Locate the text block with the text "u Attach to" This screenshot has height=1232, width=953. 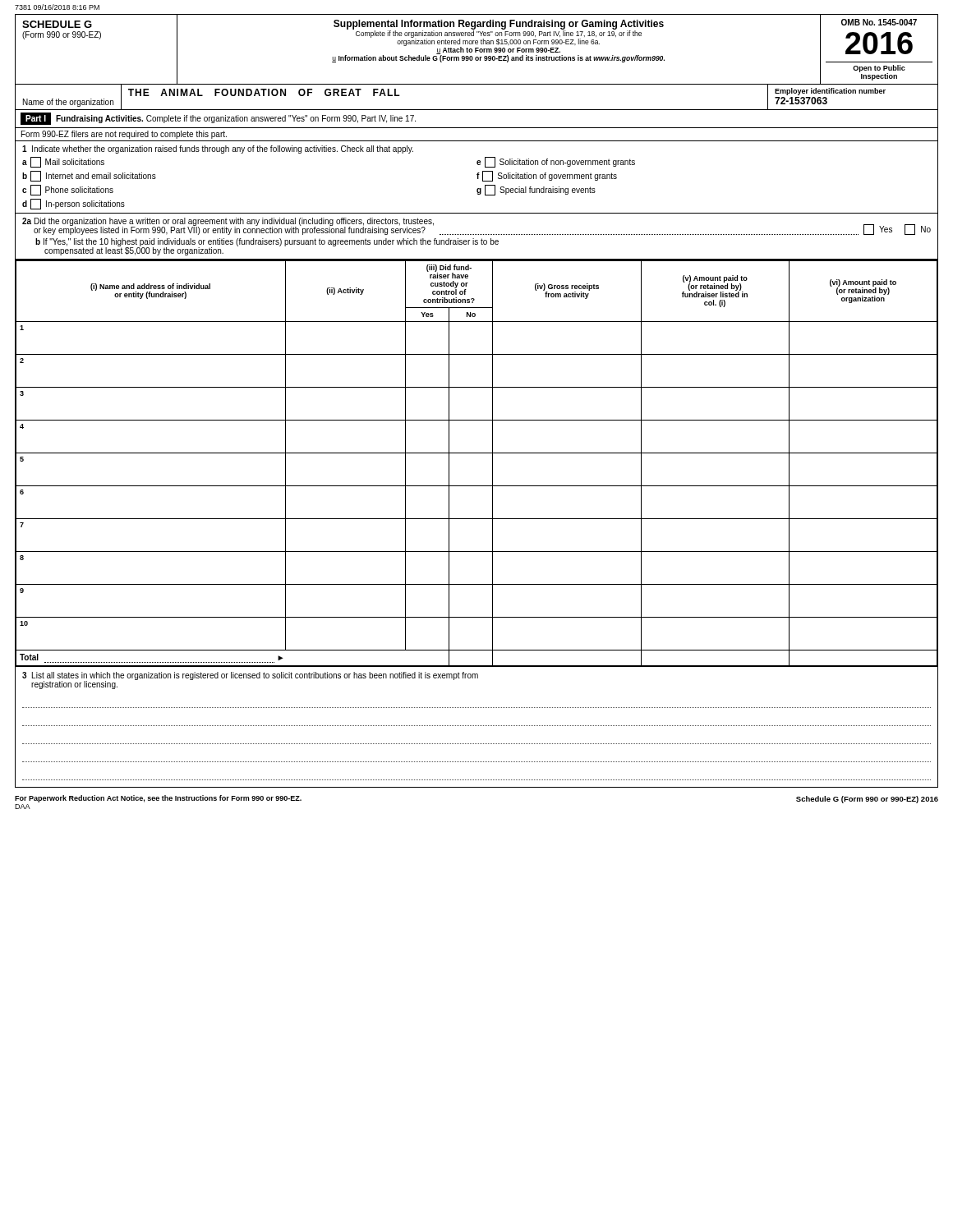tap(499, 50)
